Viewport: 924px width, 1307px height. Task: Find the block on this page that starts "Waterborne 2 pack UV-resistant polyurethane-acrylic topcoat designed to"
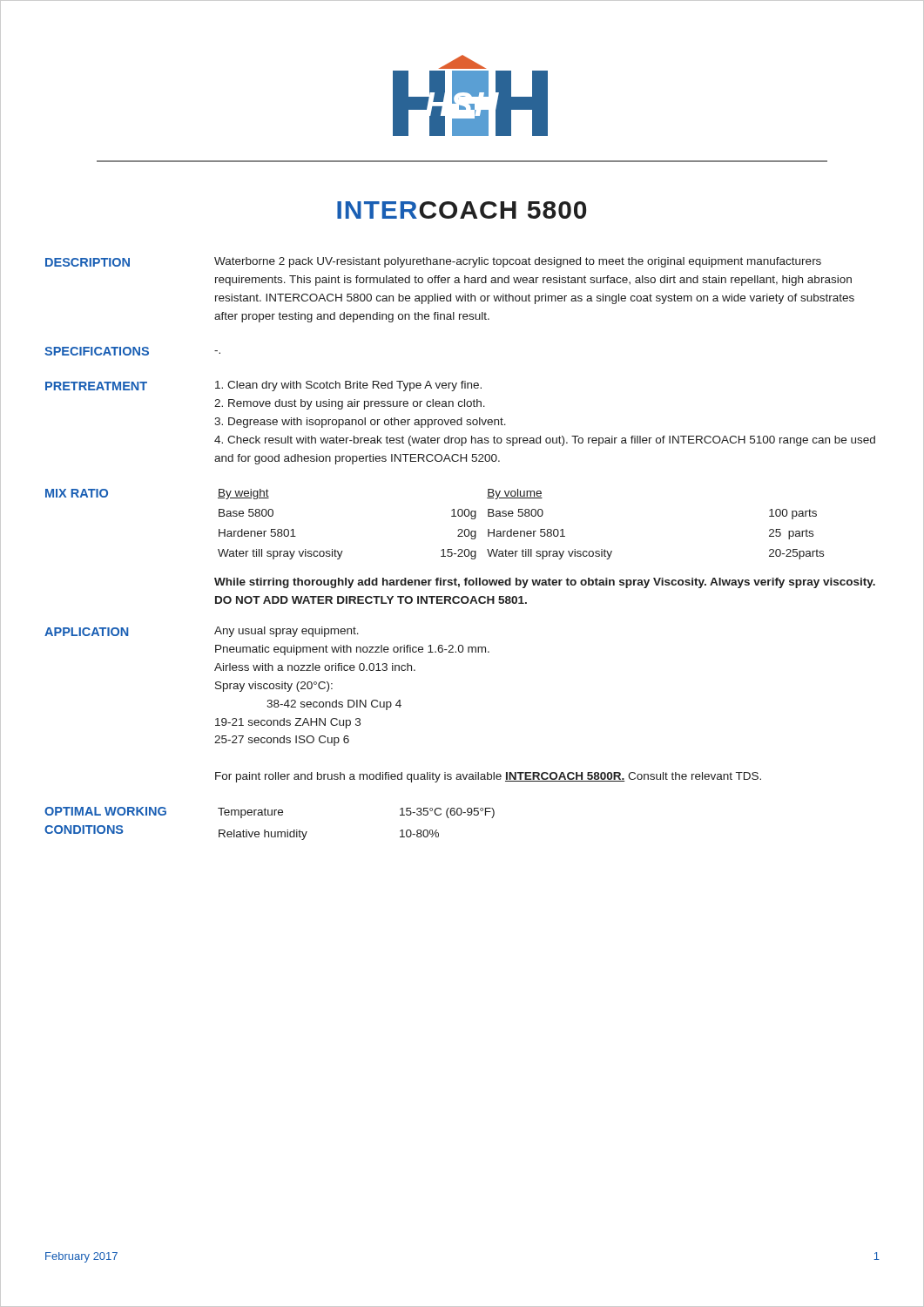click(534, 288)
